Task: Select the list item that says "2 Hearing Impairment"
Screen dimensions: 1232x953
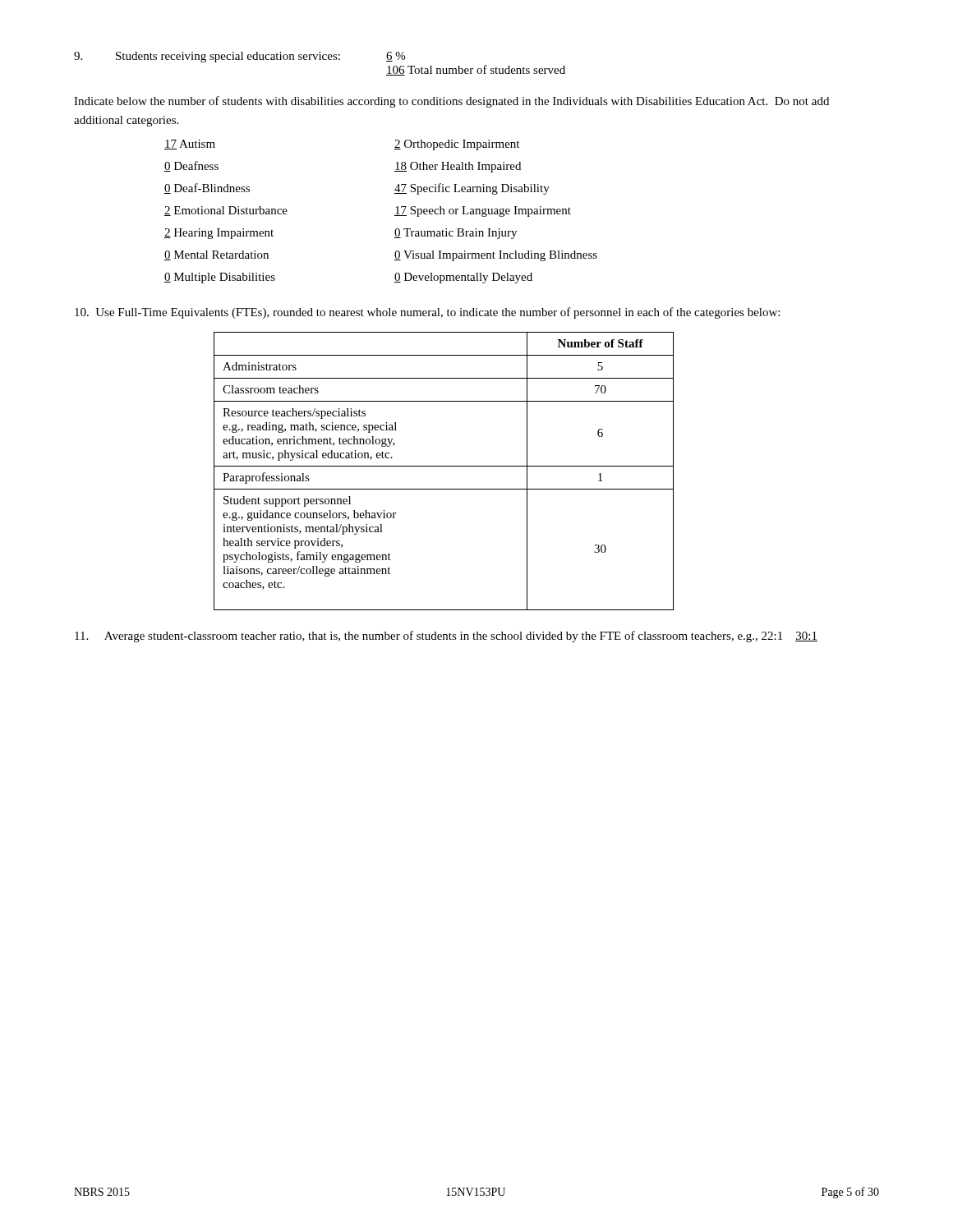Action: [x=219, y=232]
